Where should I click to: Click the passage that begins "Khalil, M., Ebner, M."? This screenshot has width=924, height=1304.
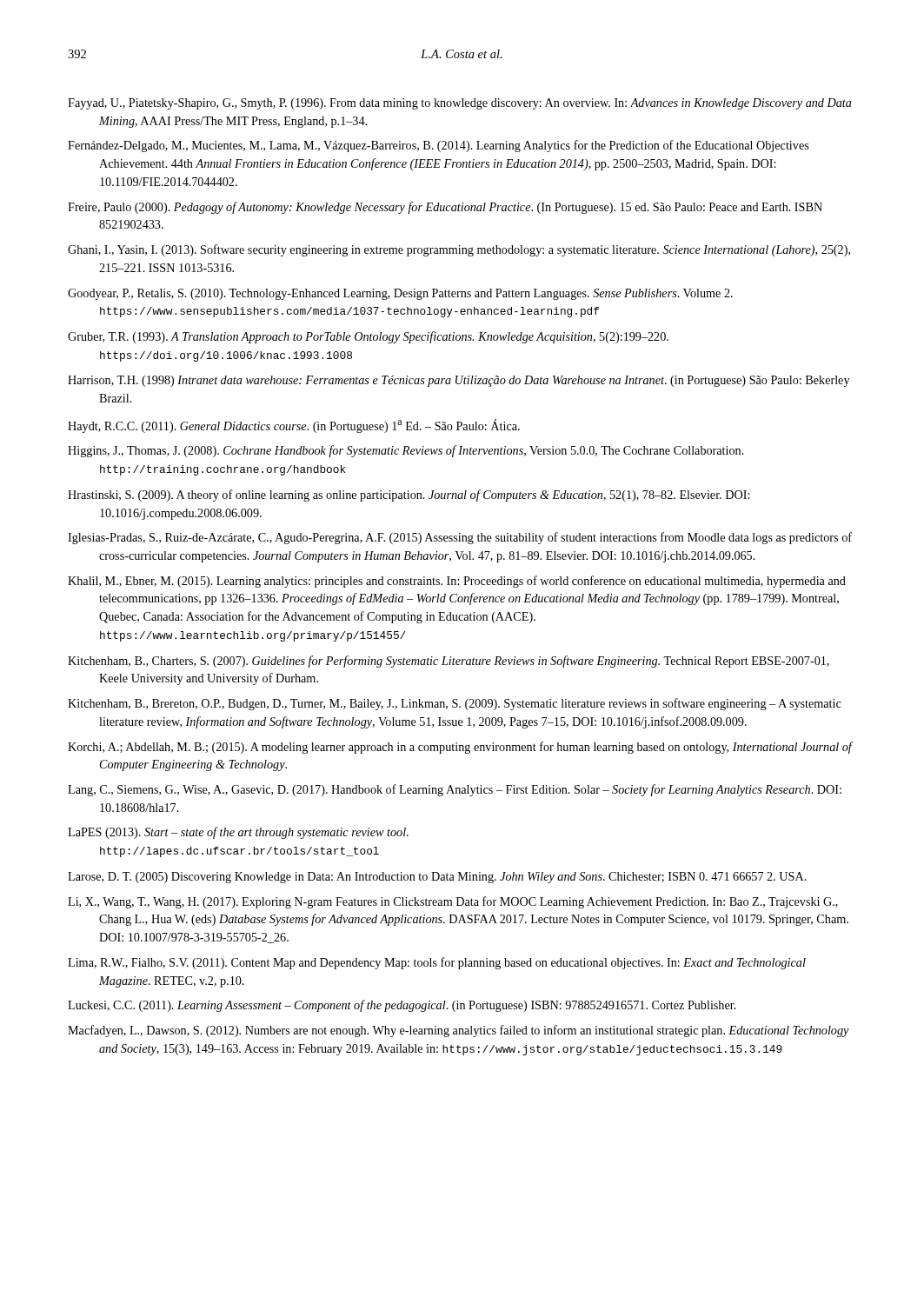click(457, 608)
